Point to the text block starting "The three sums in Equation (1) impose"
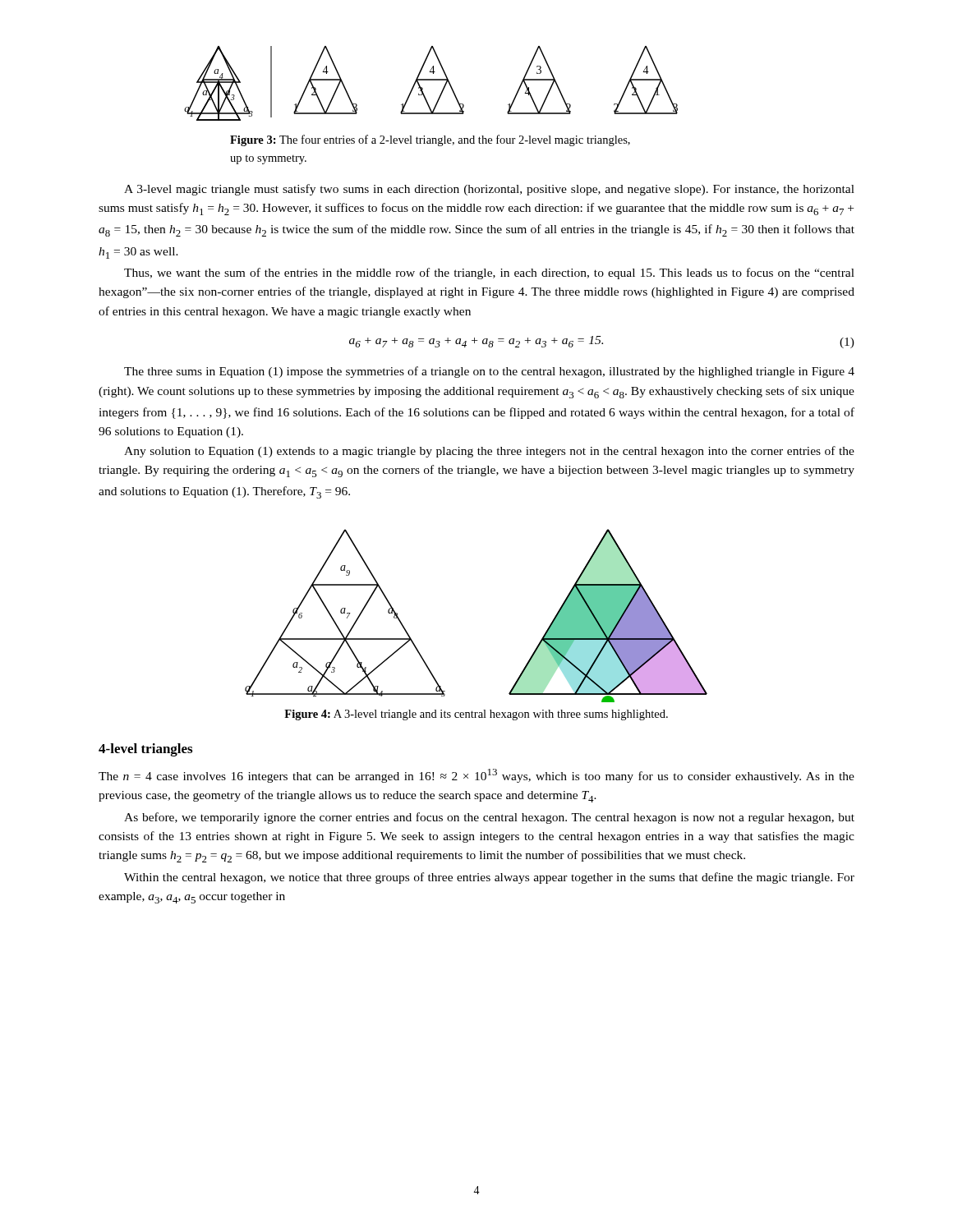Image resolution: width=953 pixels, height=1232 pixels. click(x=476, y=401)
